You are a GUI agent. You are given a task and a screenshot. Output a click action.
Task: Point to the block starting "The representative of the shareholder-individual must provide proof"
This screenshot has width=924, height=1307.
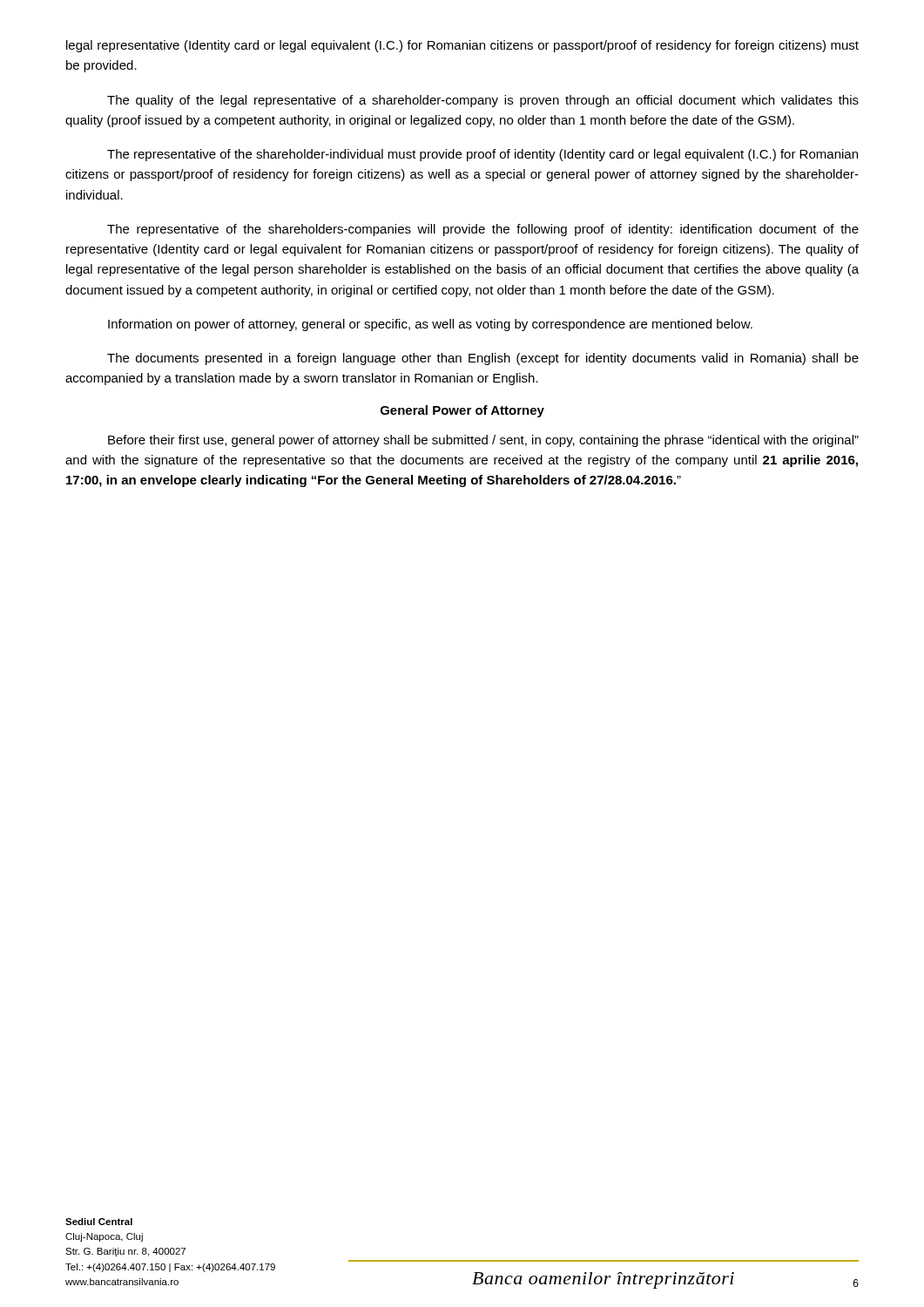tap(462, 174)
